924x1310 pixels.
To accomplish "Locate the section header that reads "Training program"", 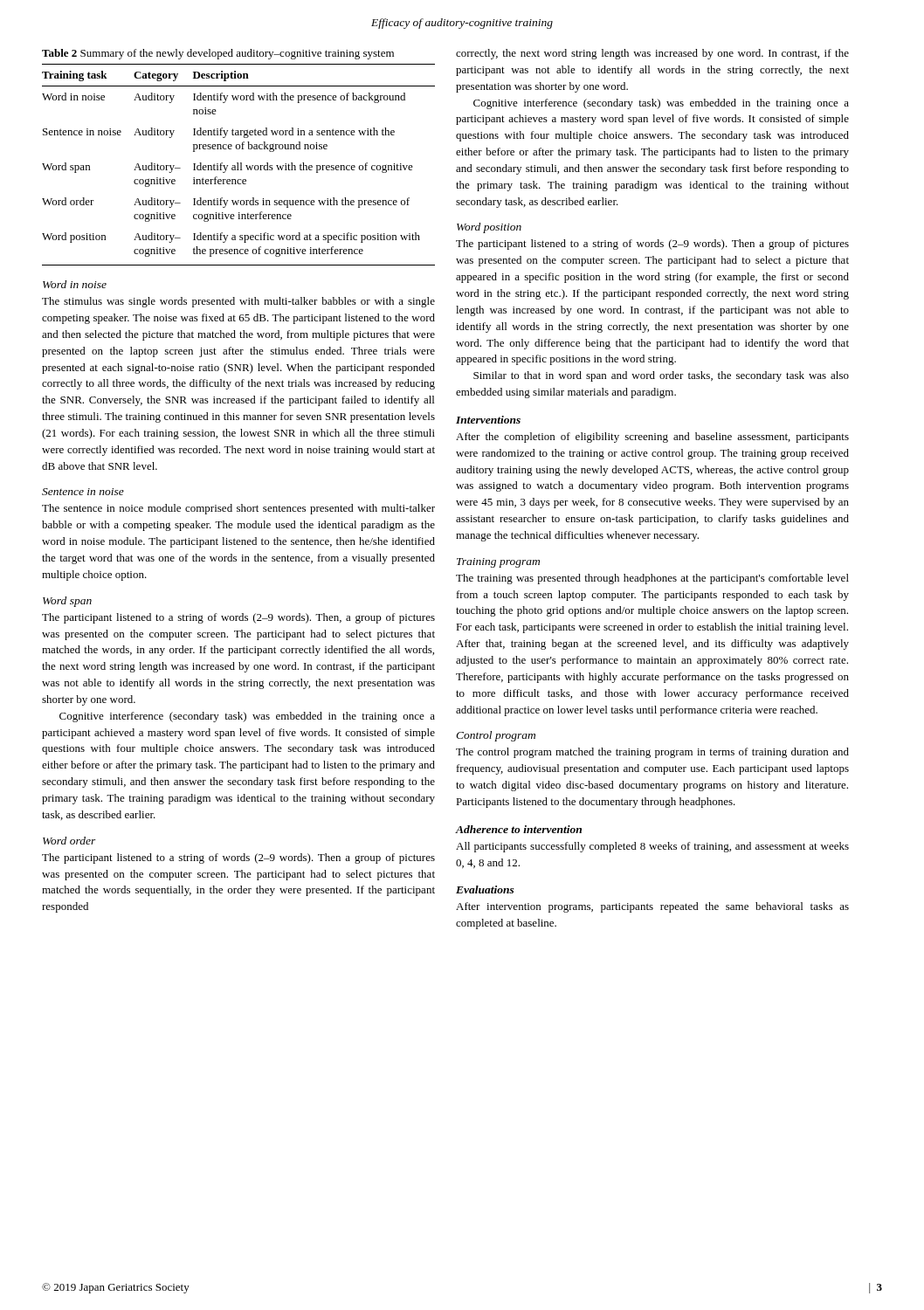I will pos(498,561).
